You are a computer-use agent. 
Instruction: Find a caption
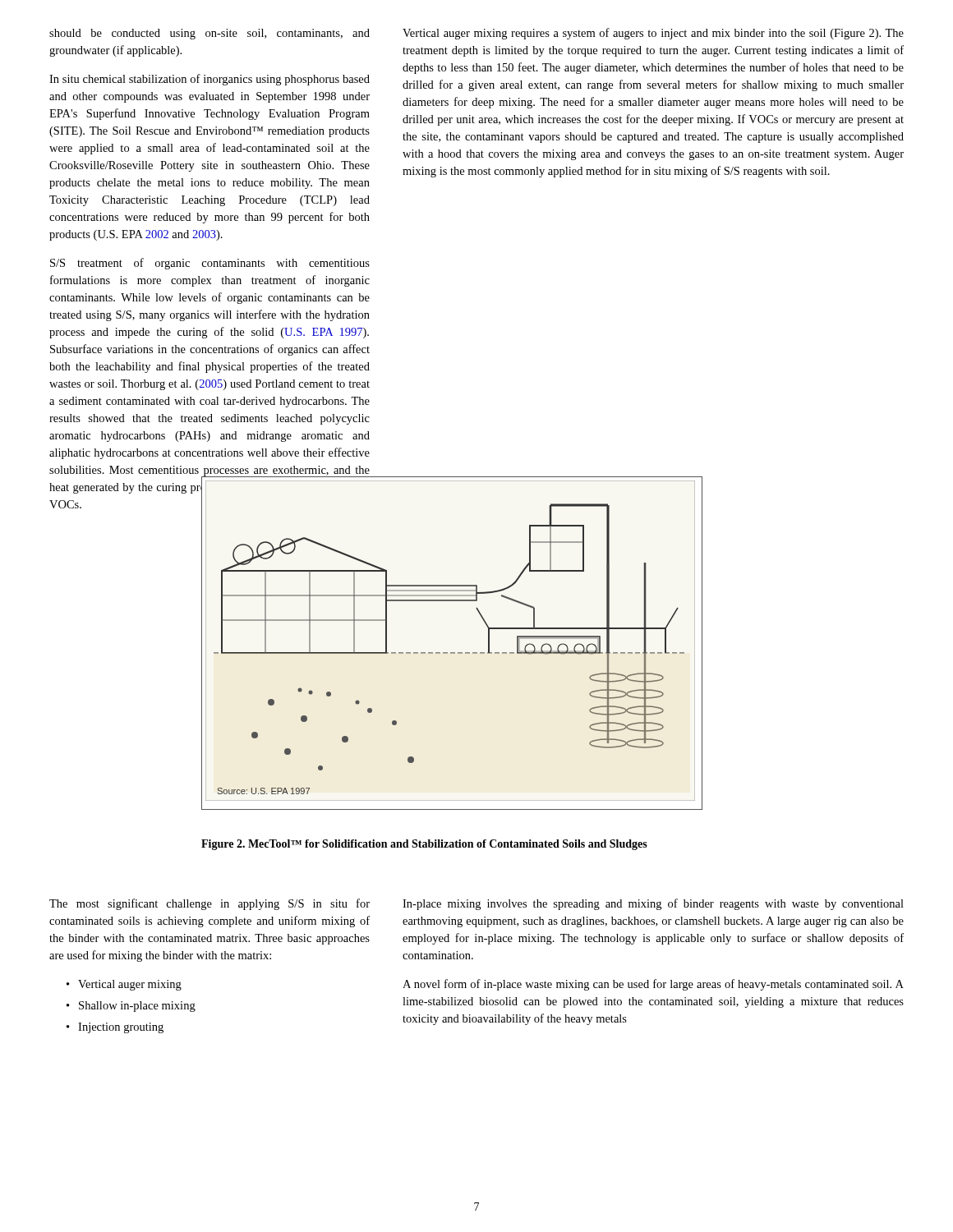point(424,844)
